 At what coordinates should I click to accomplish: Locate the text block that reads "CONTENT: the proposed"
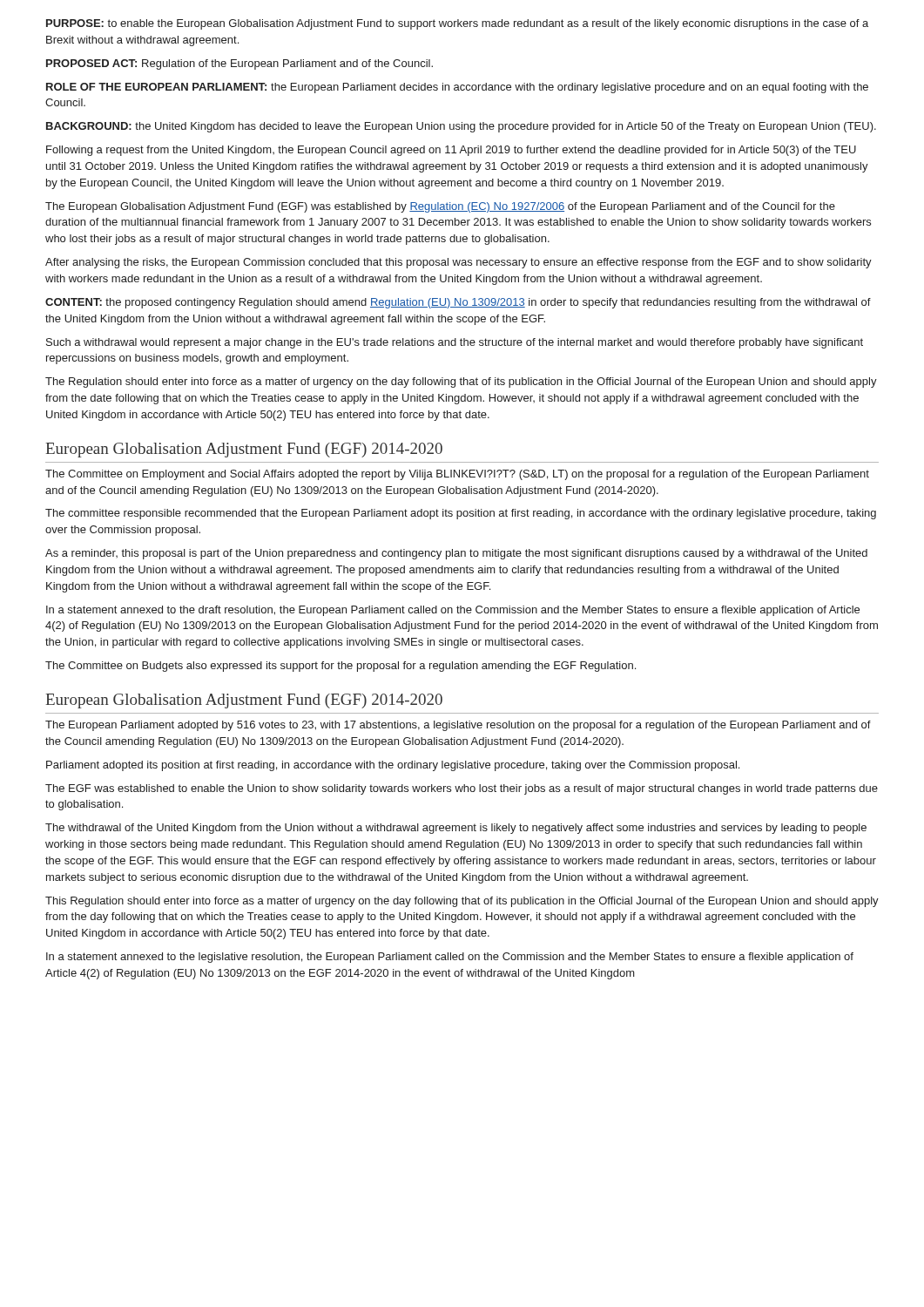pos(462,311)
